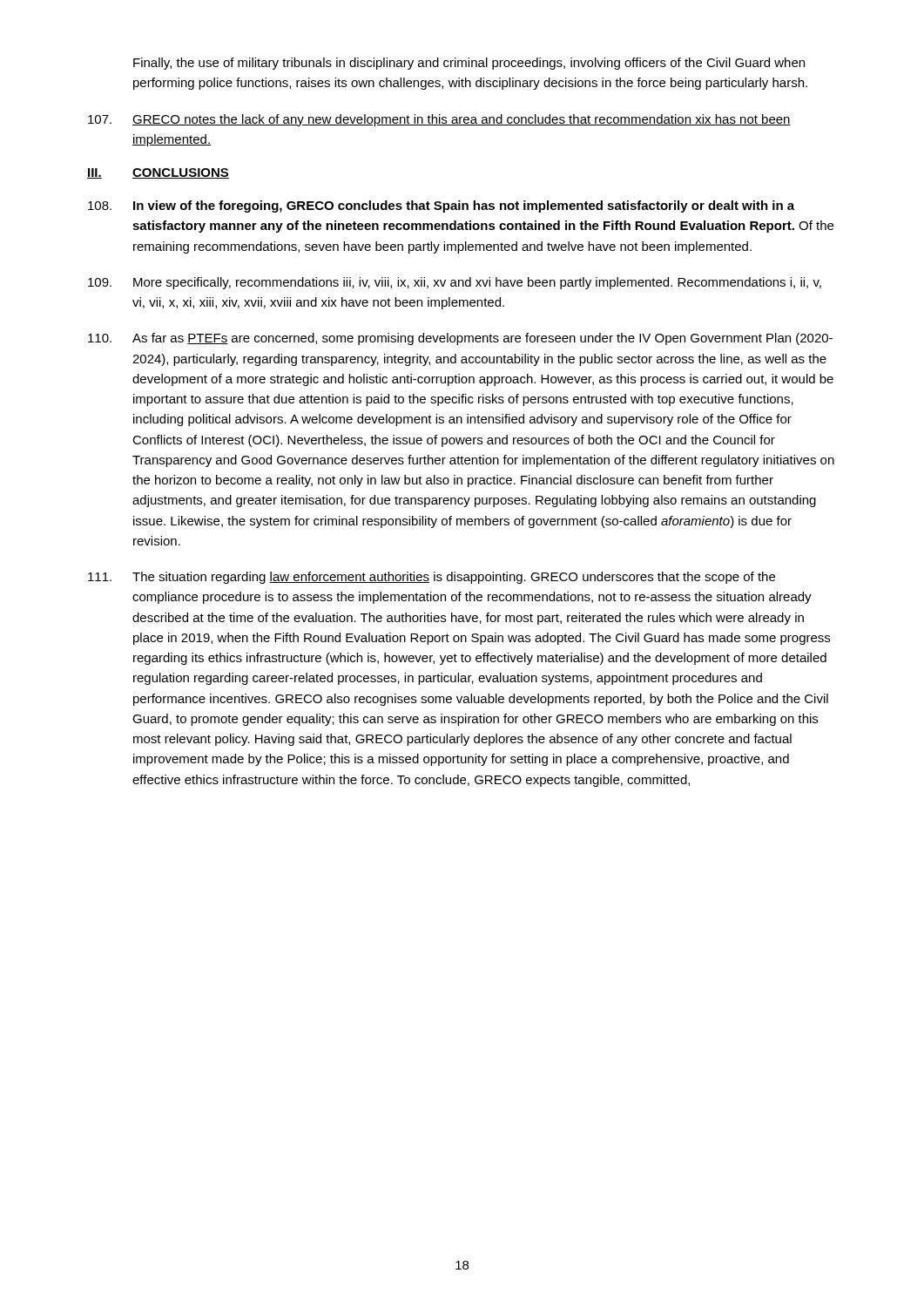The width and height of the screenshot is (924, 1307).
Task: Find the block starting "109. More specifically,"
Action: click(x=462, y=292)
